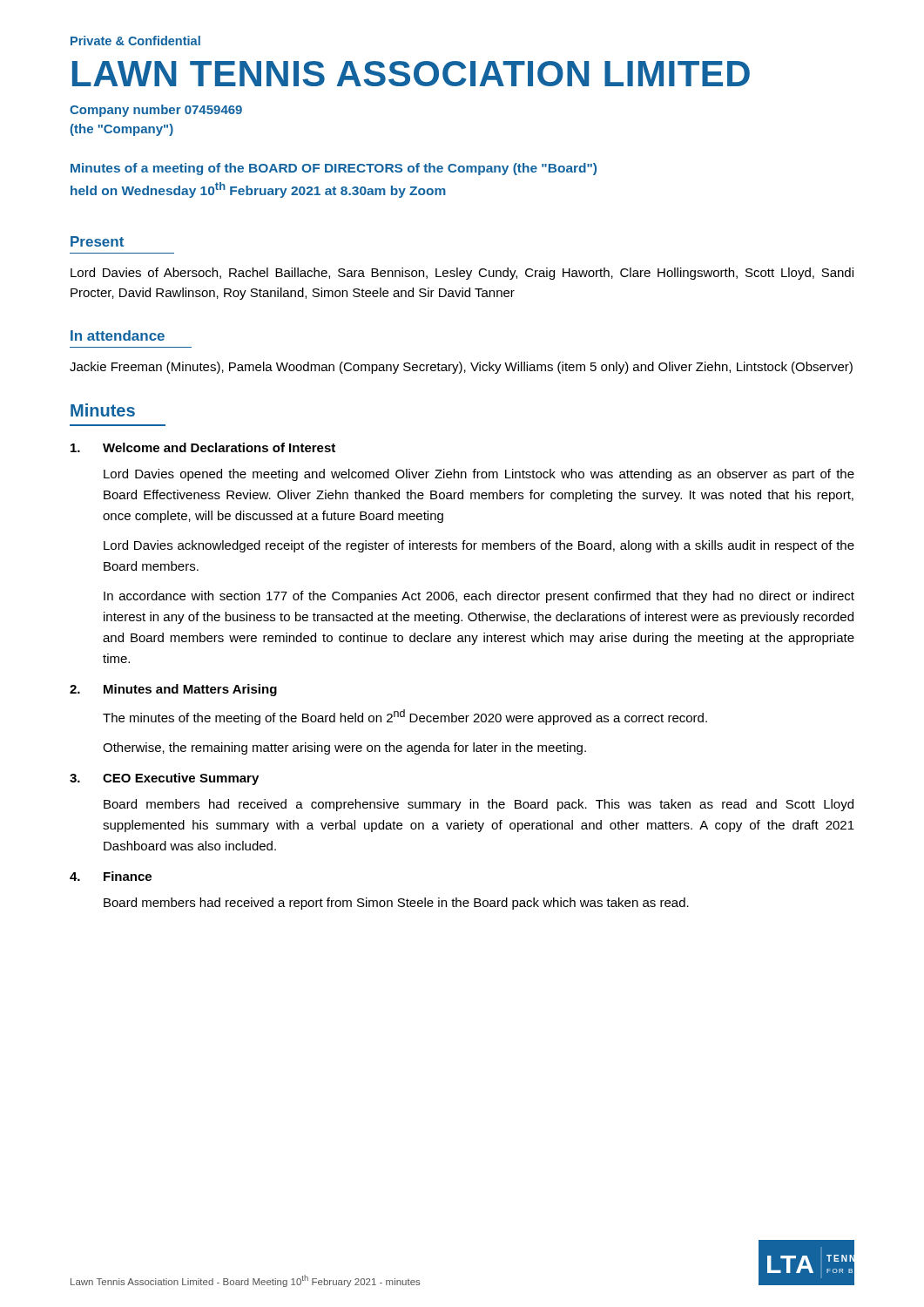This screenshot has width=924, height=1307.
Task: Click on the region starting "Jackie Freeman (Minutes), Pamela Woodman (Company Secretary), Vicky"
Action: 462,366
